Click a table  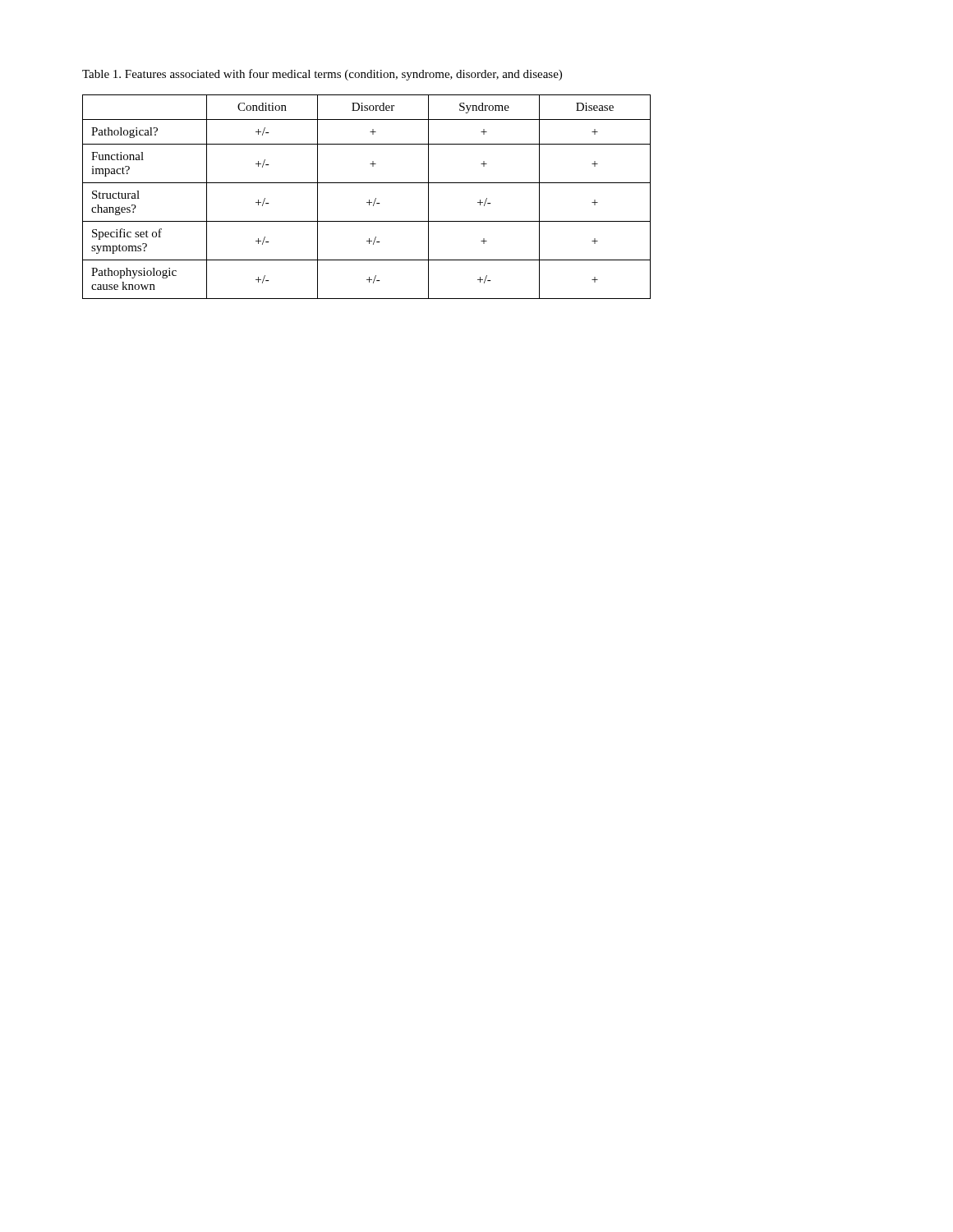click(x=476, y=197)
